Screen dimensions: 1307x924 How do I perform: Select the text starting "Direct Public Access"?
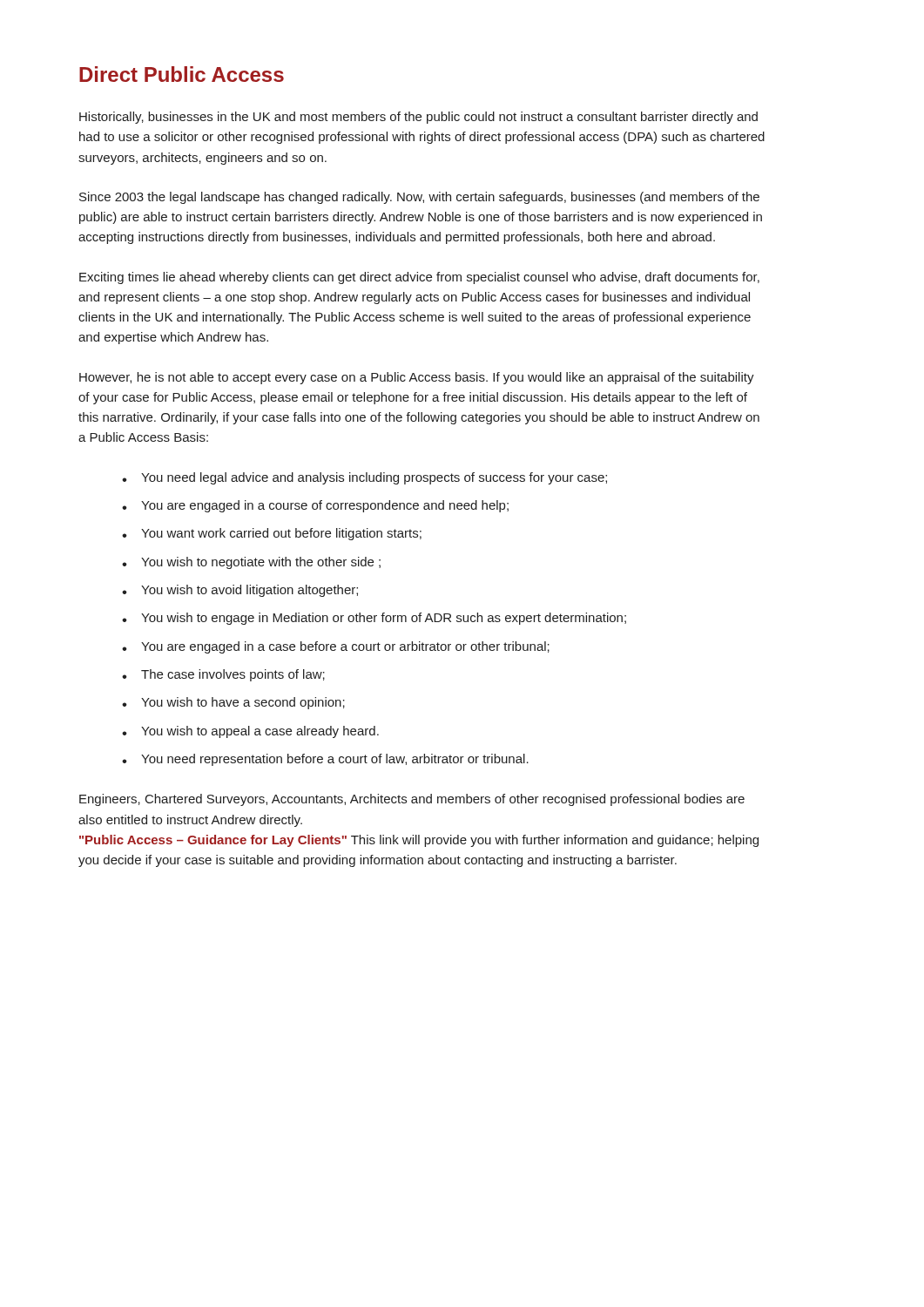[x=181, y=74]
